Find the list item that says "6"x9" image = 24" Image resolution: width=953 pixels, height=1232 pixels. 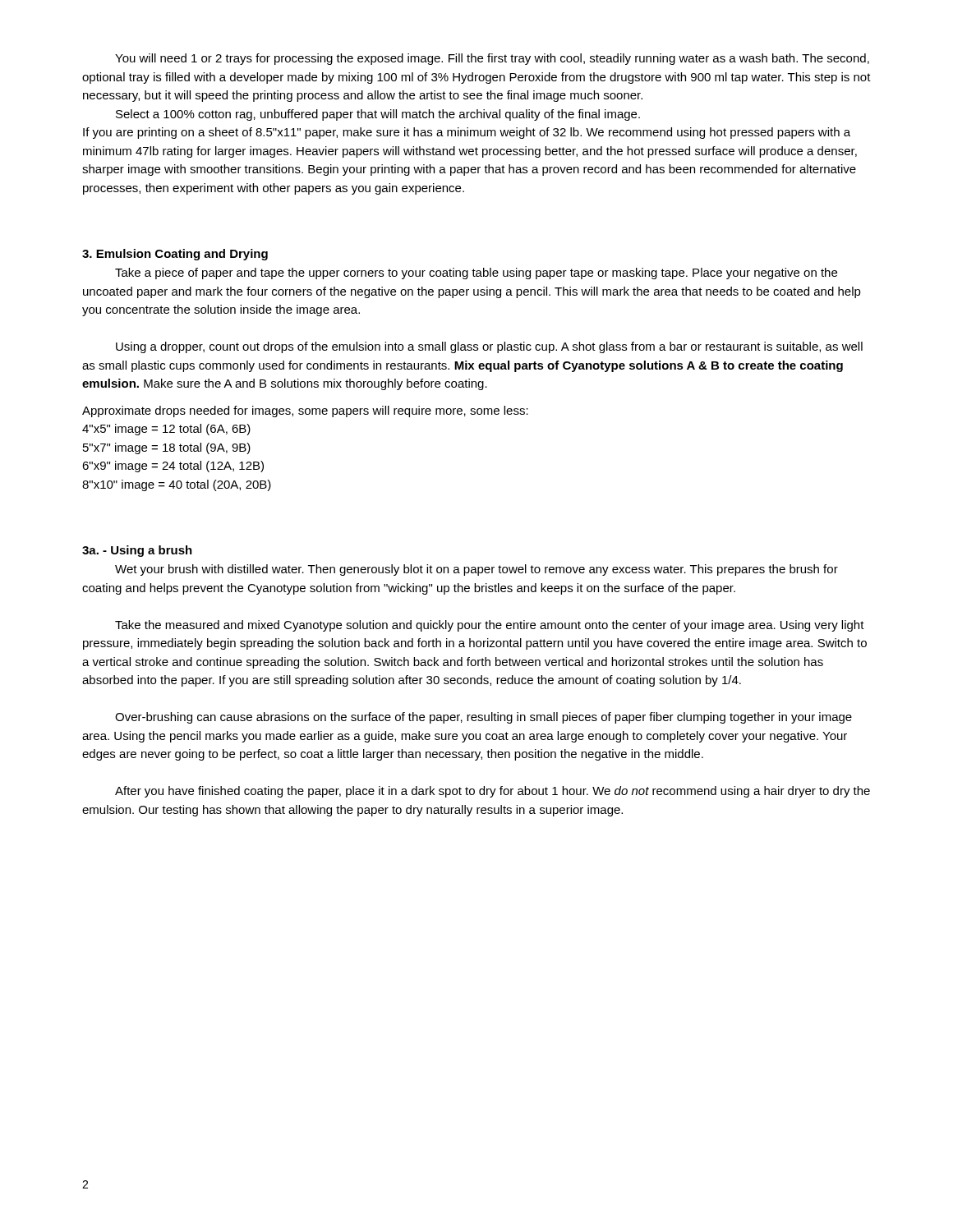(173, 465)
